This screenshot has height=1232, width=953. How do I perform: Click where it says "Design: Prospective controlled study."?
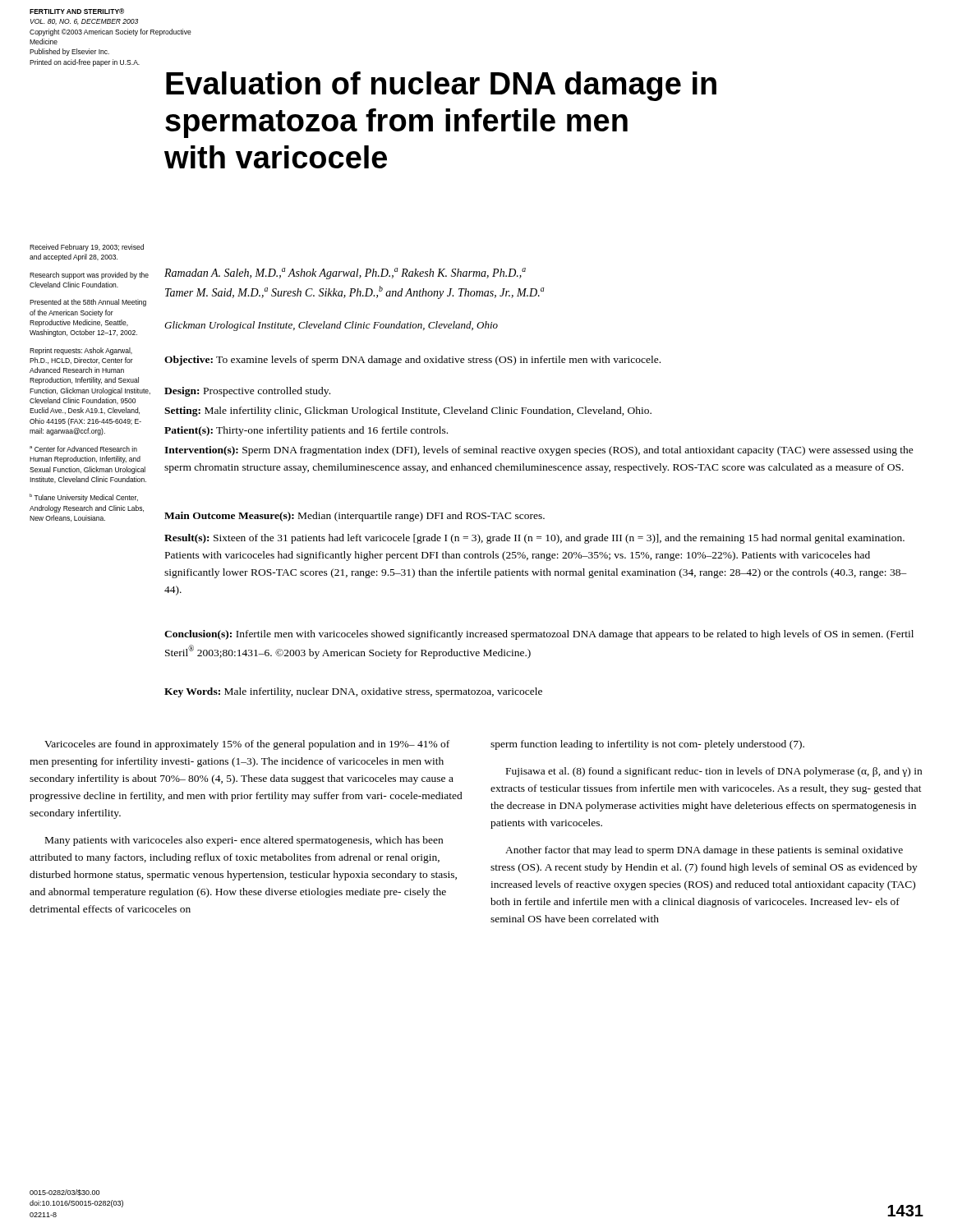click(x=248, y=391)
